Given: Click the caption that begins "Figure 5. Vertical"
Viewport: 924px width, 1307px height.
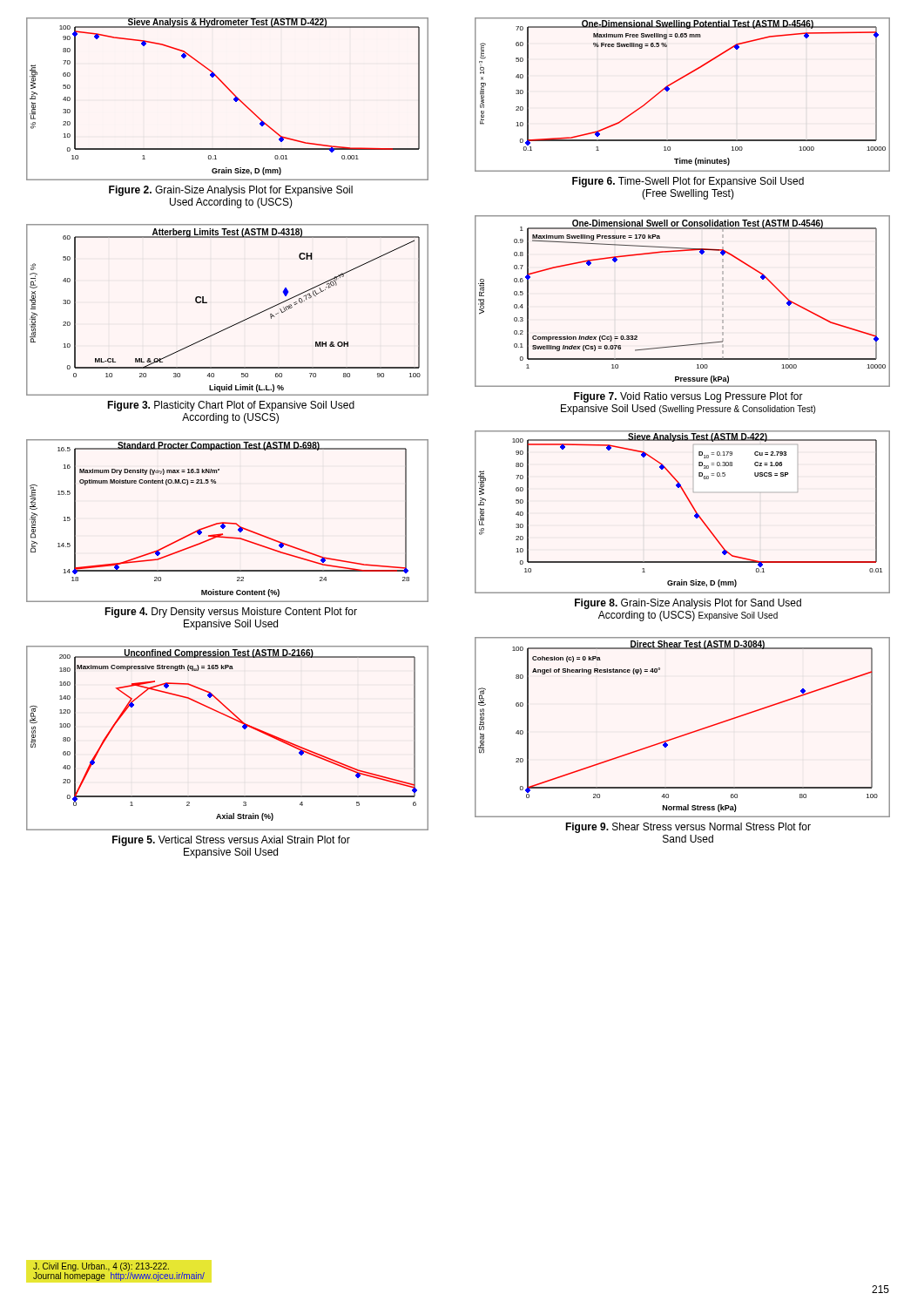Looking at the screenshot, I should (x=231, y=846).
